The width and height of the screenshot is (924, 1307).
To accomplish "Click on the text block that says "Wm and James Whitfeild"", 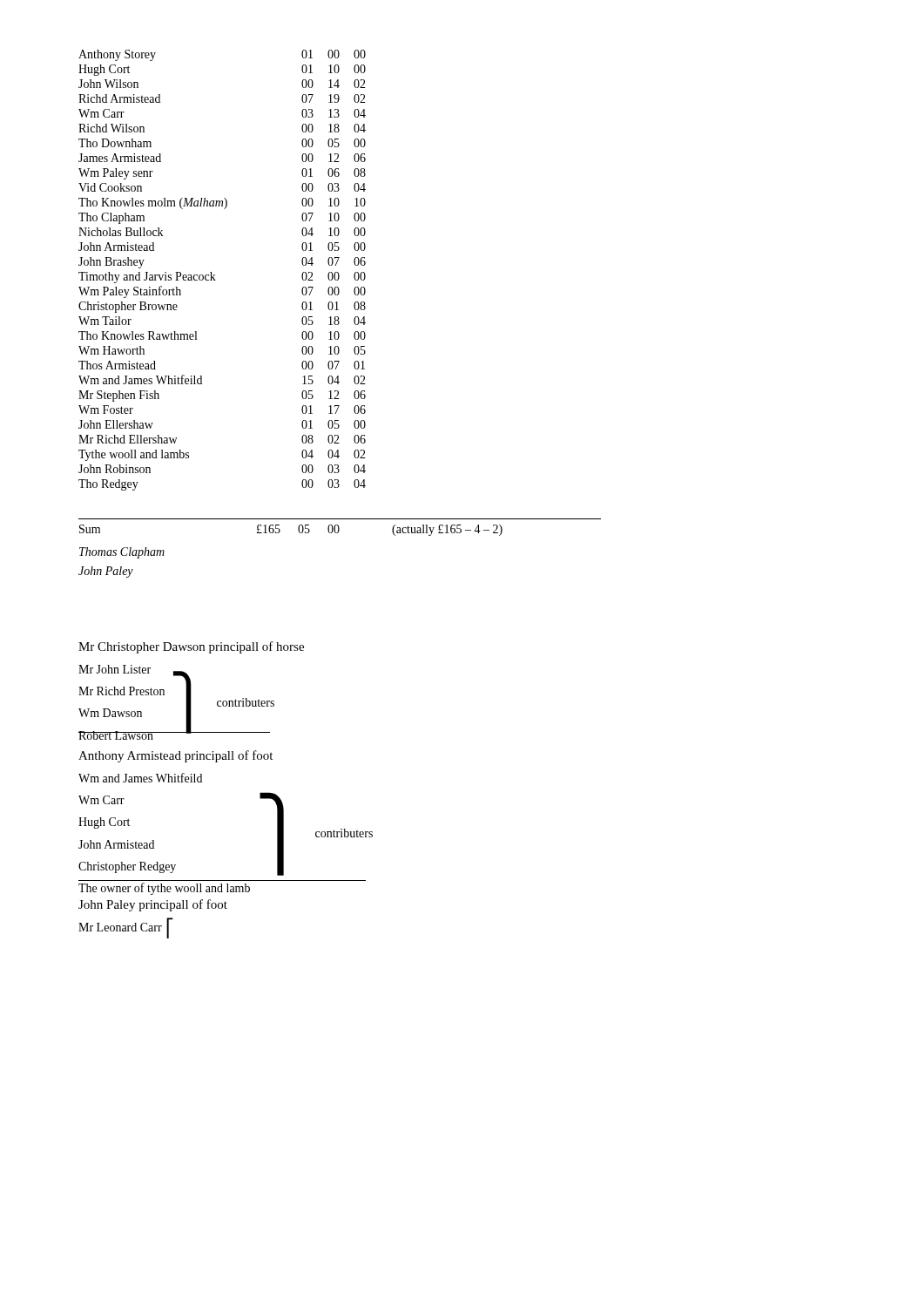I will click(140, 778).
